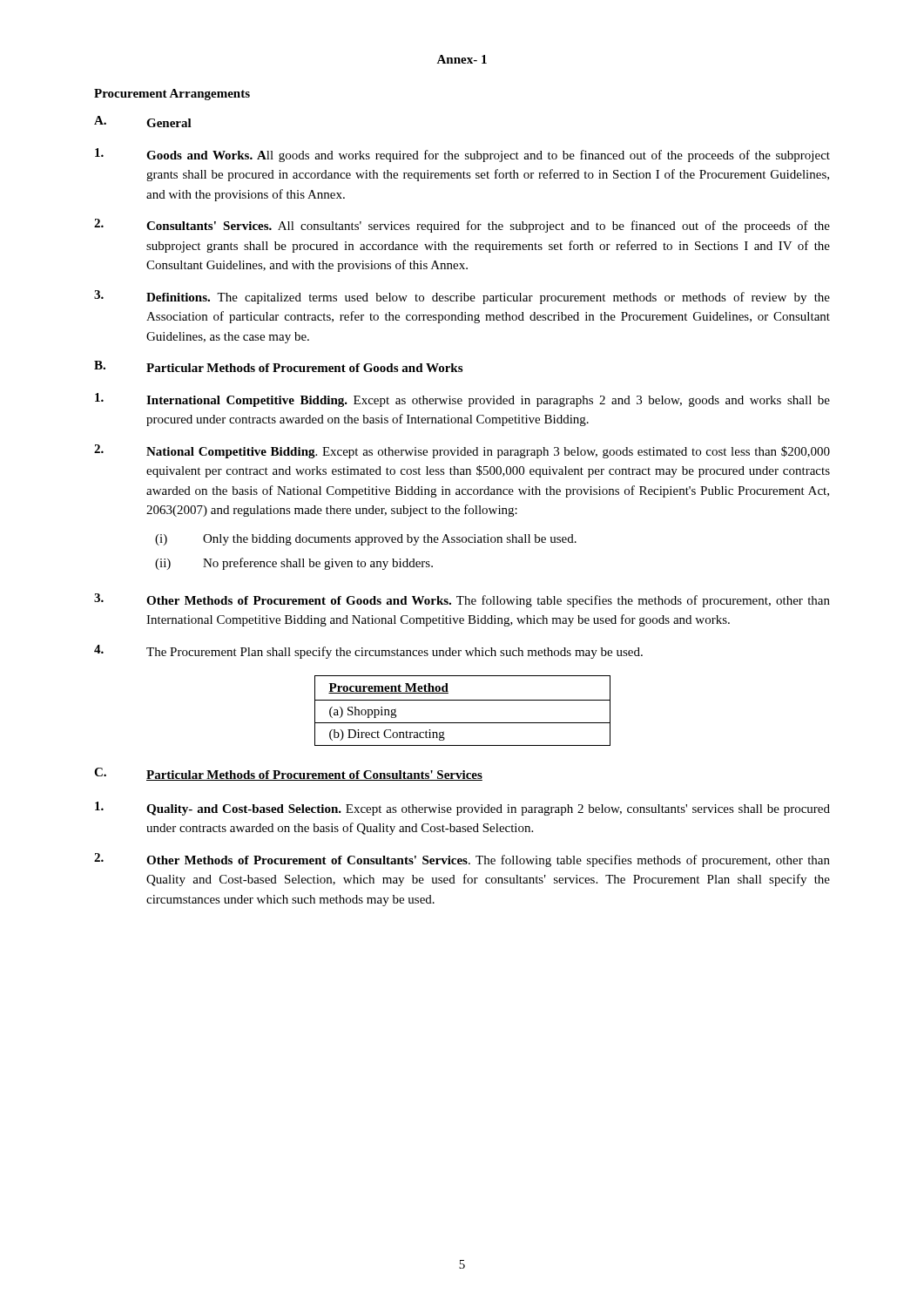Select the list item with the text "4. The Procurement Plan shall"
The image size is (924, 1307).
click(462, 652)
